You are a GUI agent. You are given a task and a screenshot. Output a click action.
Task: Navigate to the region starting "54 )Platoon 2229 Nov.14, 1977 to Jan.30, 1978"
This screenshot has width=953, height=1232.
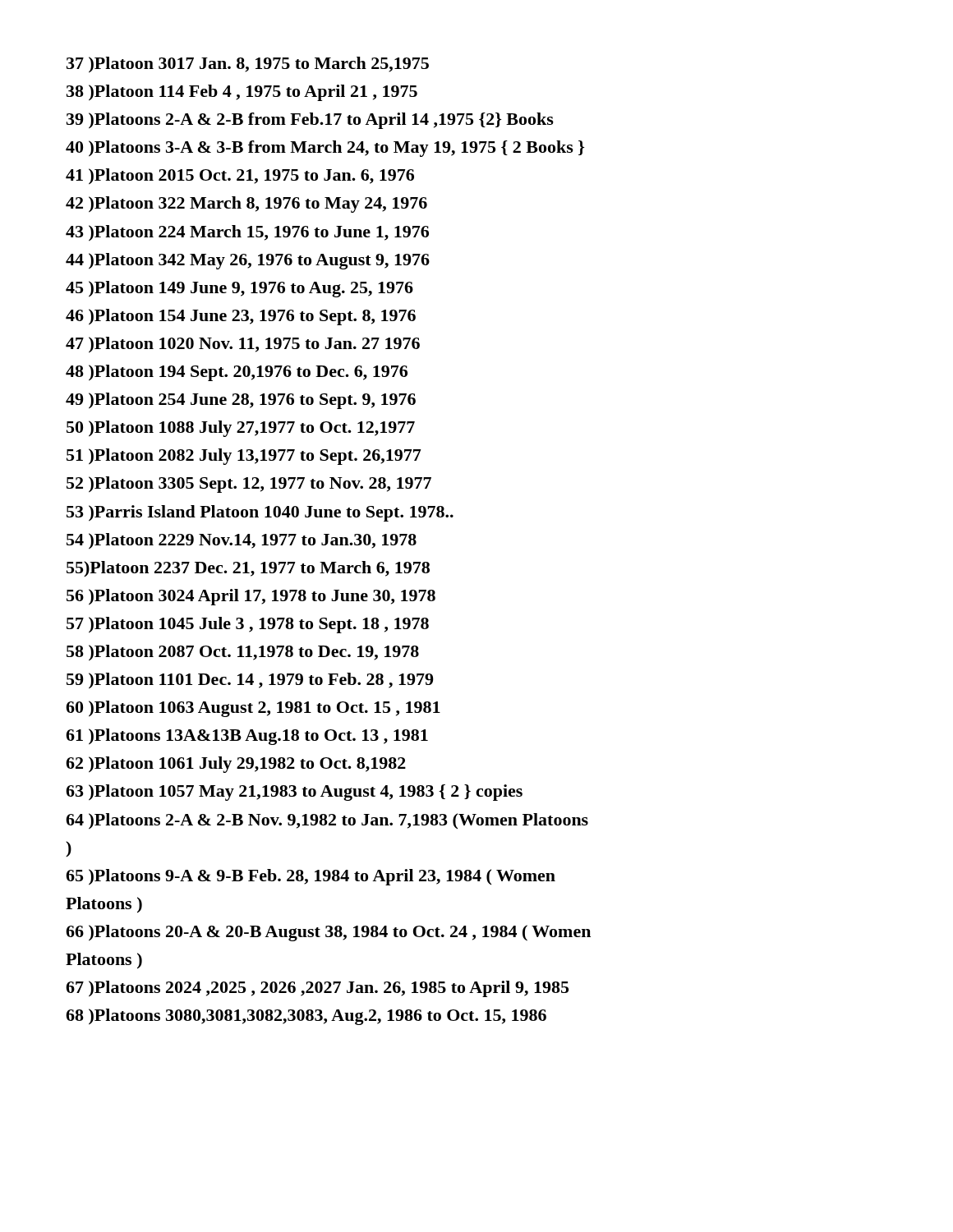click(x=241, y=539)
